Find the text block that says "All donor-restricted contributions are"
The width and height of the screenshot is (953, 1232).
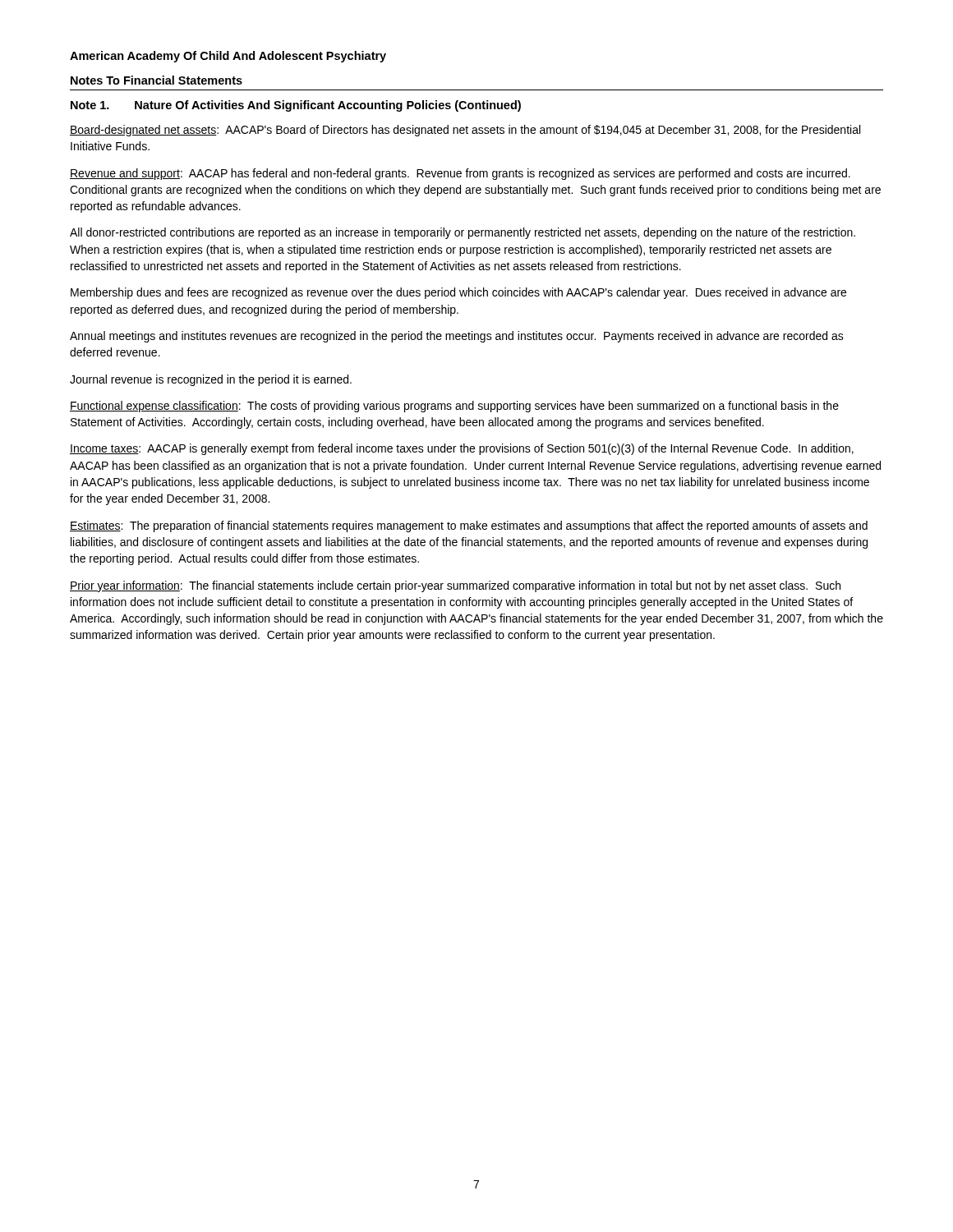(465, 250)
